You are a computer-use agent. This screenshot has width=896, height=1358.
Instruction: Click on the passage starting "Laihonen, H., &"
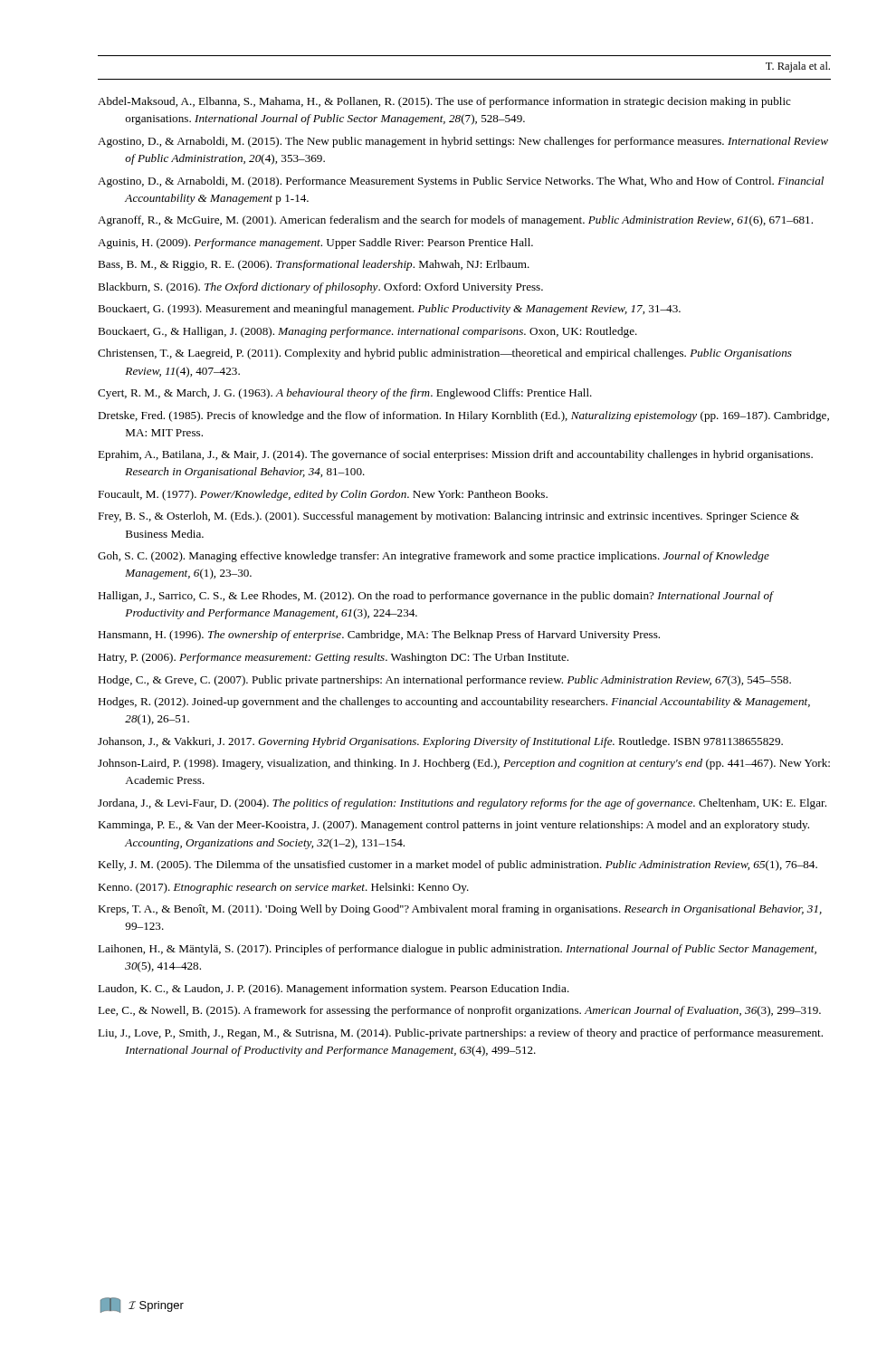(457, 957)
